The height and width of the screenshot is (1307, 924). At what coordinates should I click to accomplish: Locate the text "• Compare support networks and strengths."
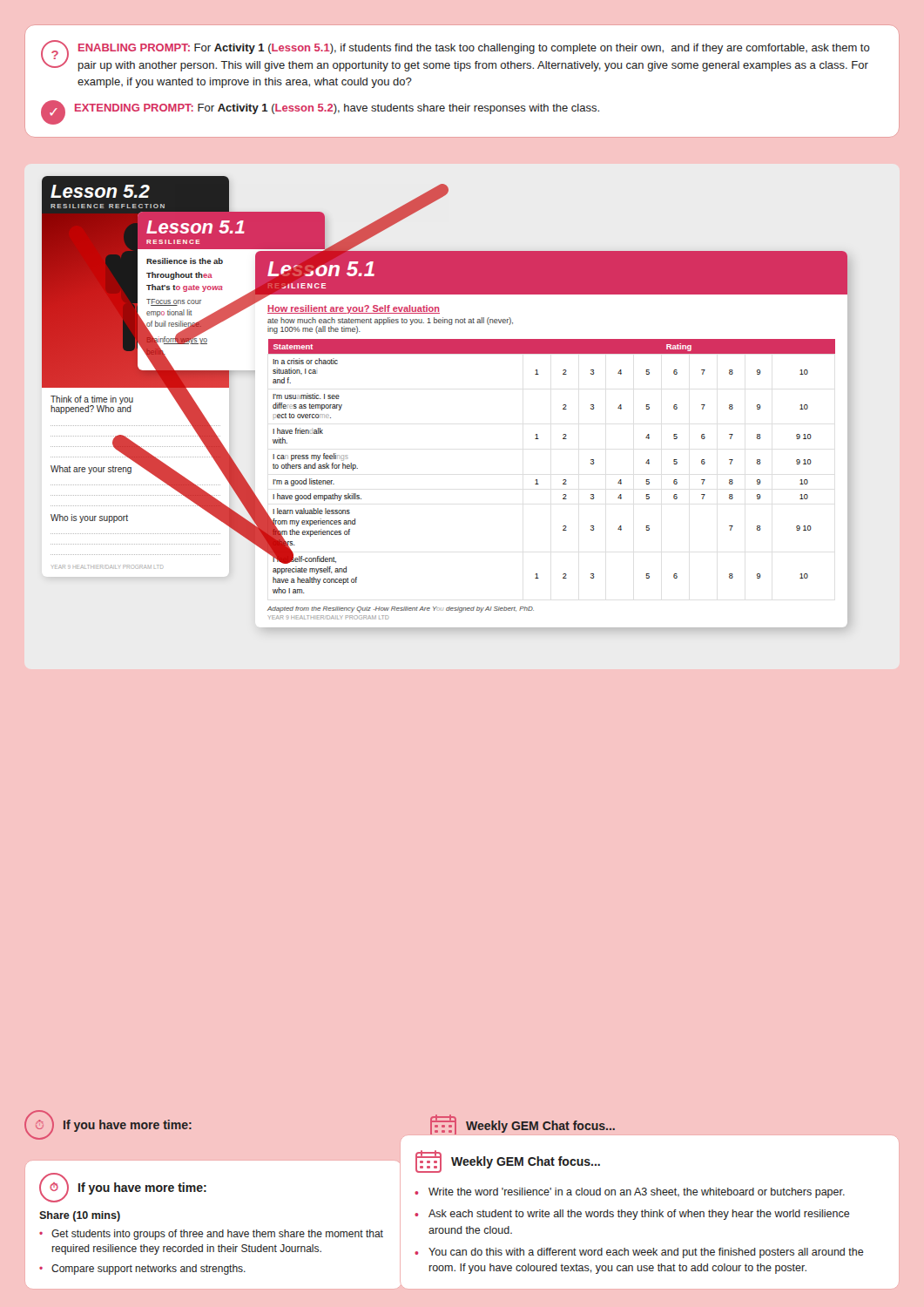point(143,1269)
